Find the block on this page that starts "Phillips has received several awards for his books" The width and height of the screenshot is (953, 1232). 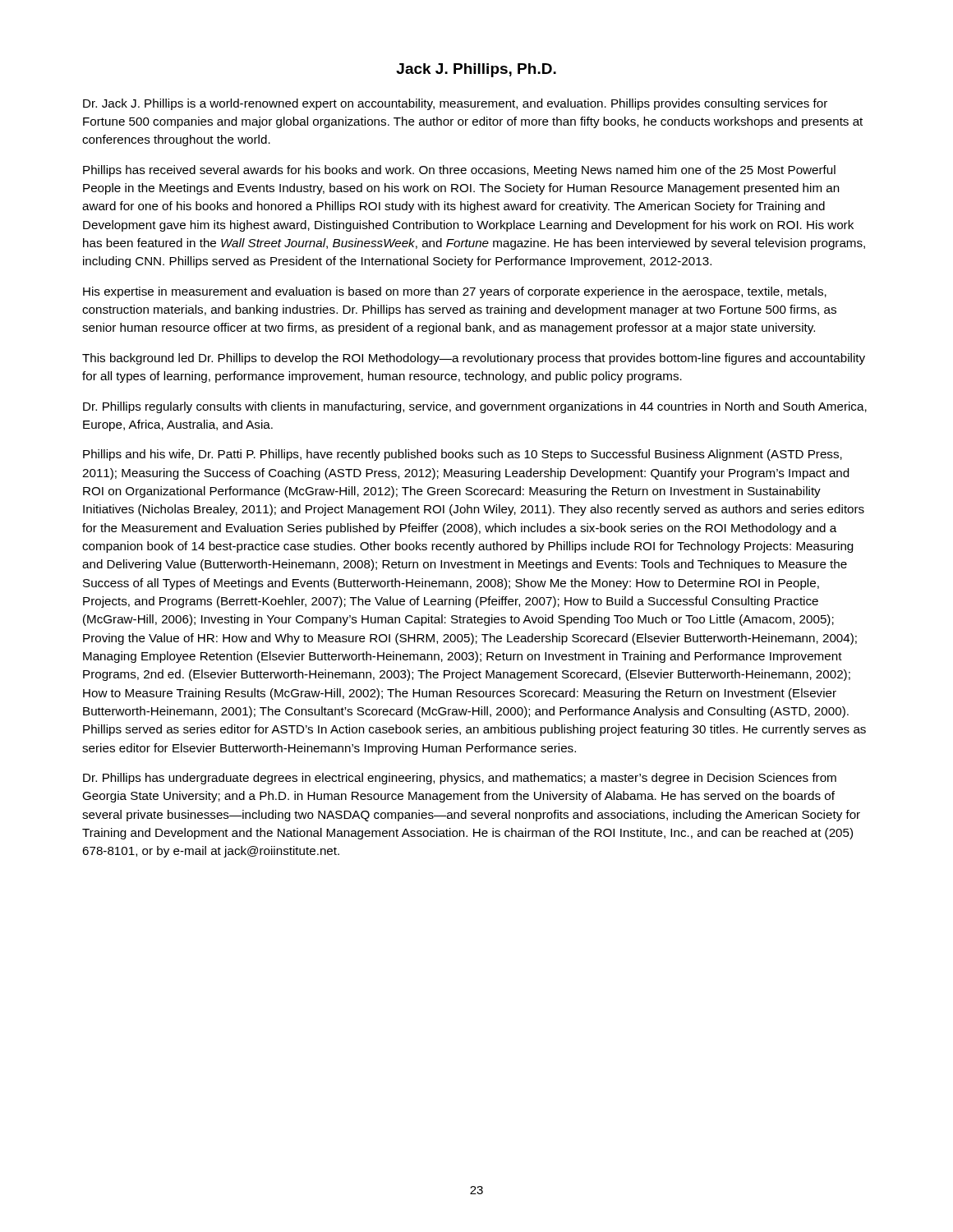(x=474, y=215)
